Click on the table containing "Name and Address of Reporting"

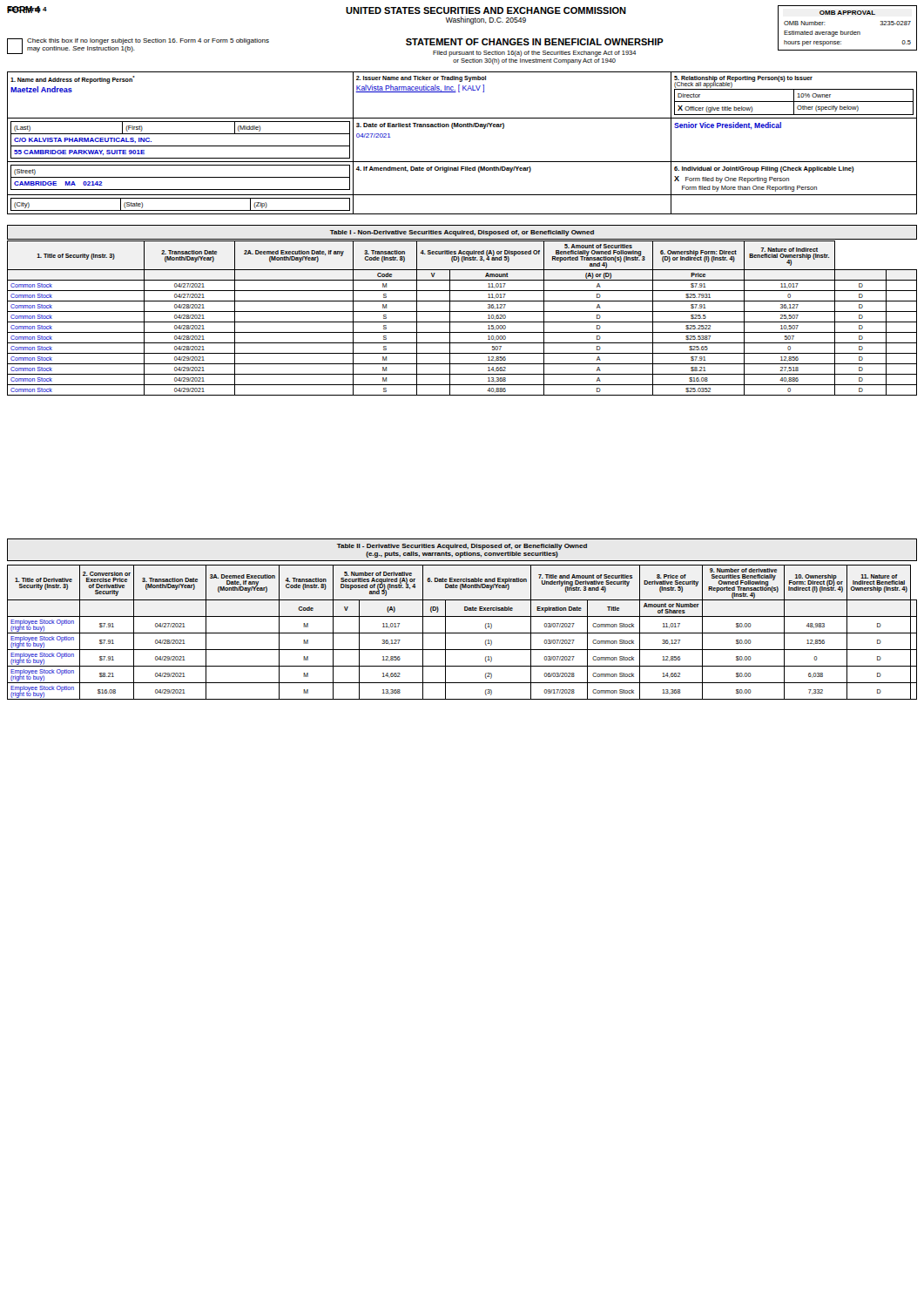462,143
